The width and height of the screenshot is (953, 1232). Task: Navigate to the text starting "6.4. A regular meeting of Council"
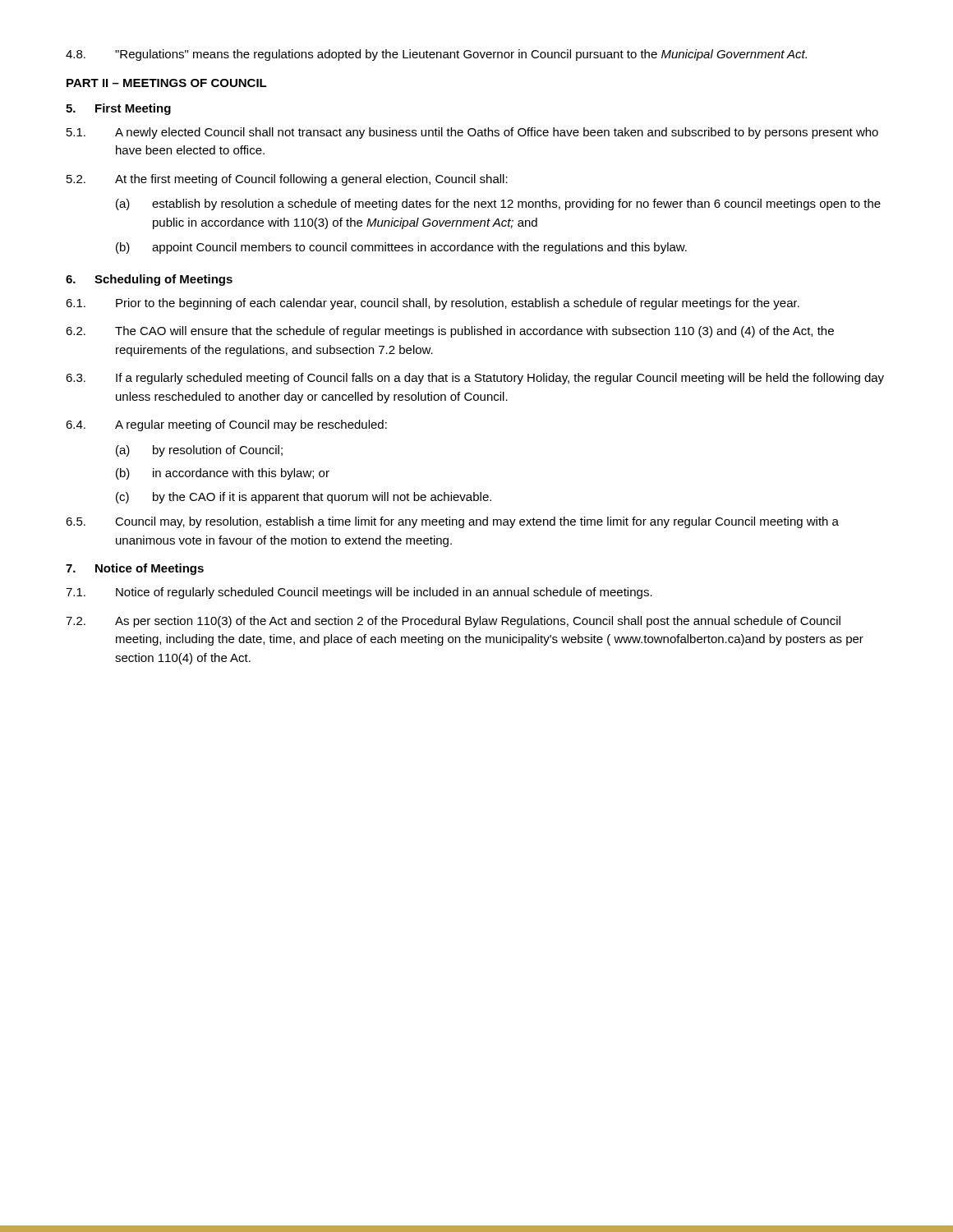pos(226,425)
